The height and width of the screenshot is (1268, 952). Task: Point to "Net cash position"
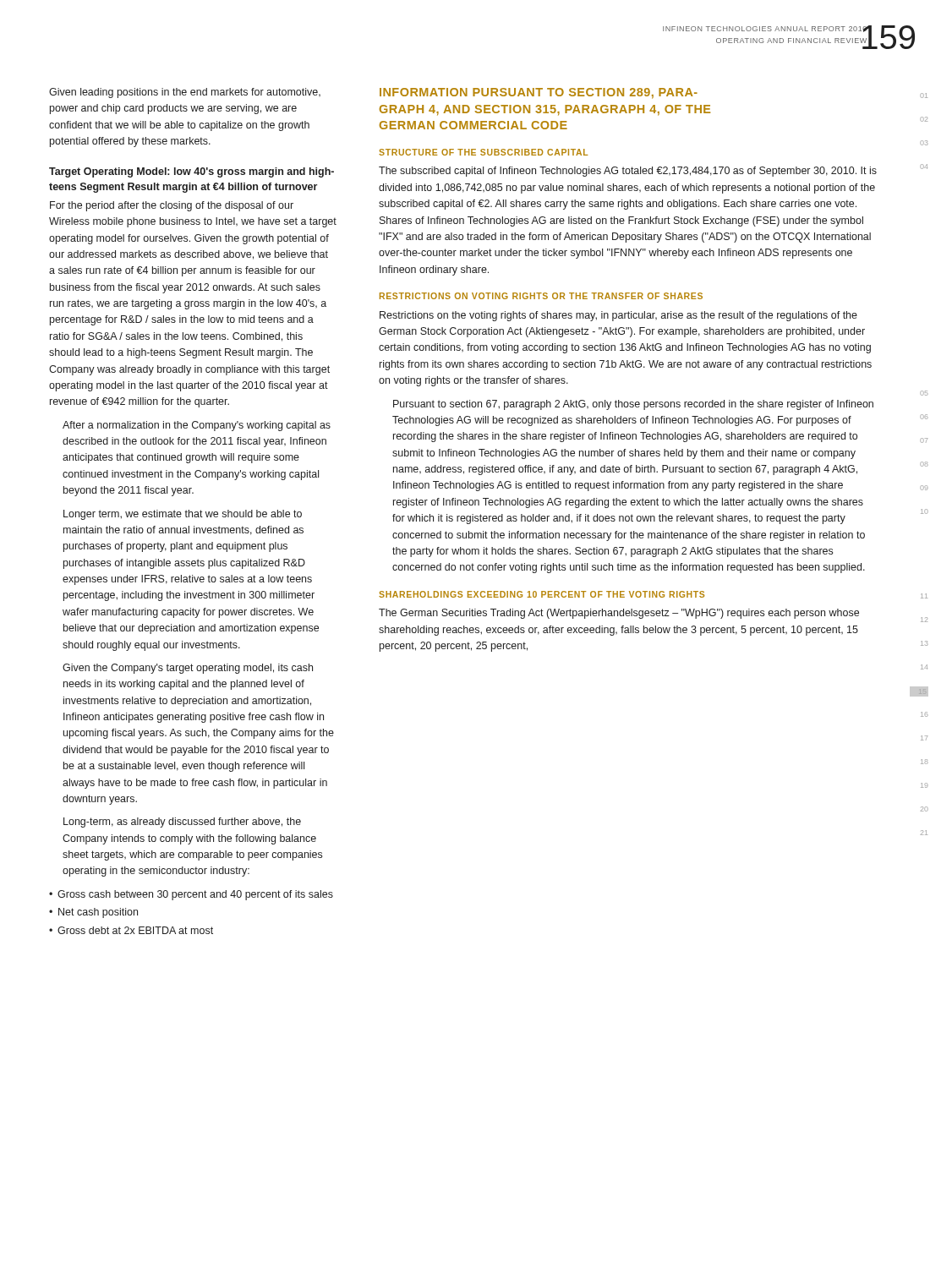93,913
